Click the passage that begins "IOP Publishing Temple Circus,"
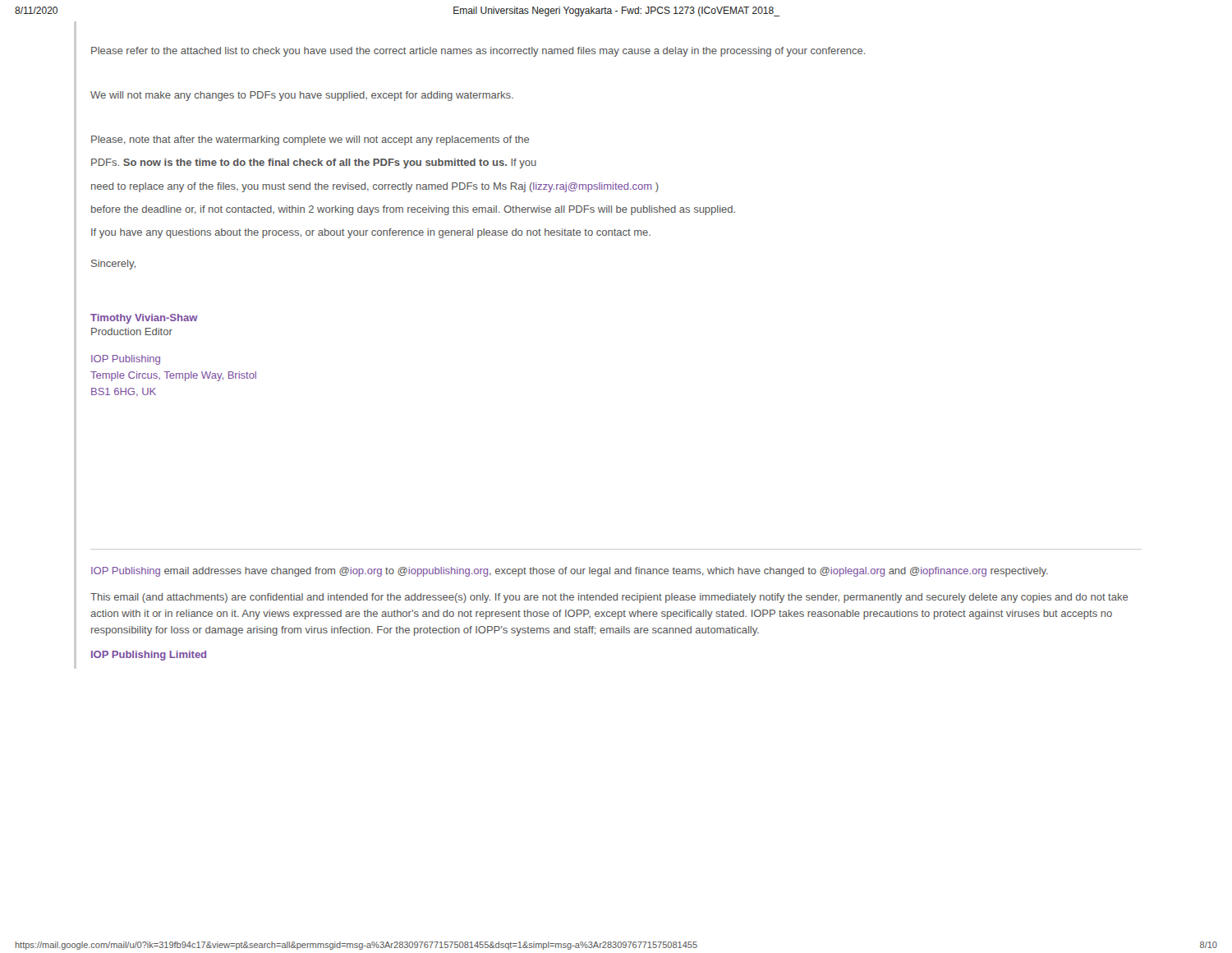 [174, 375]
